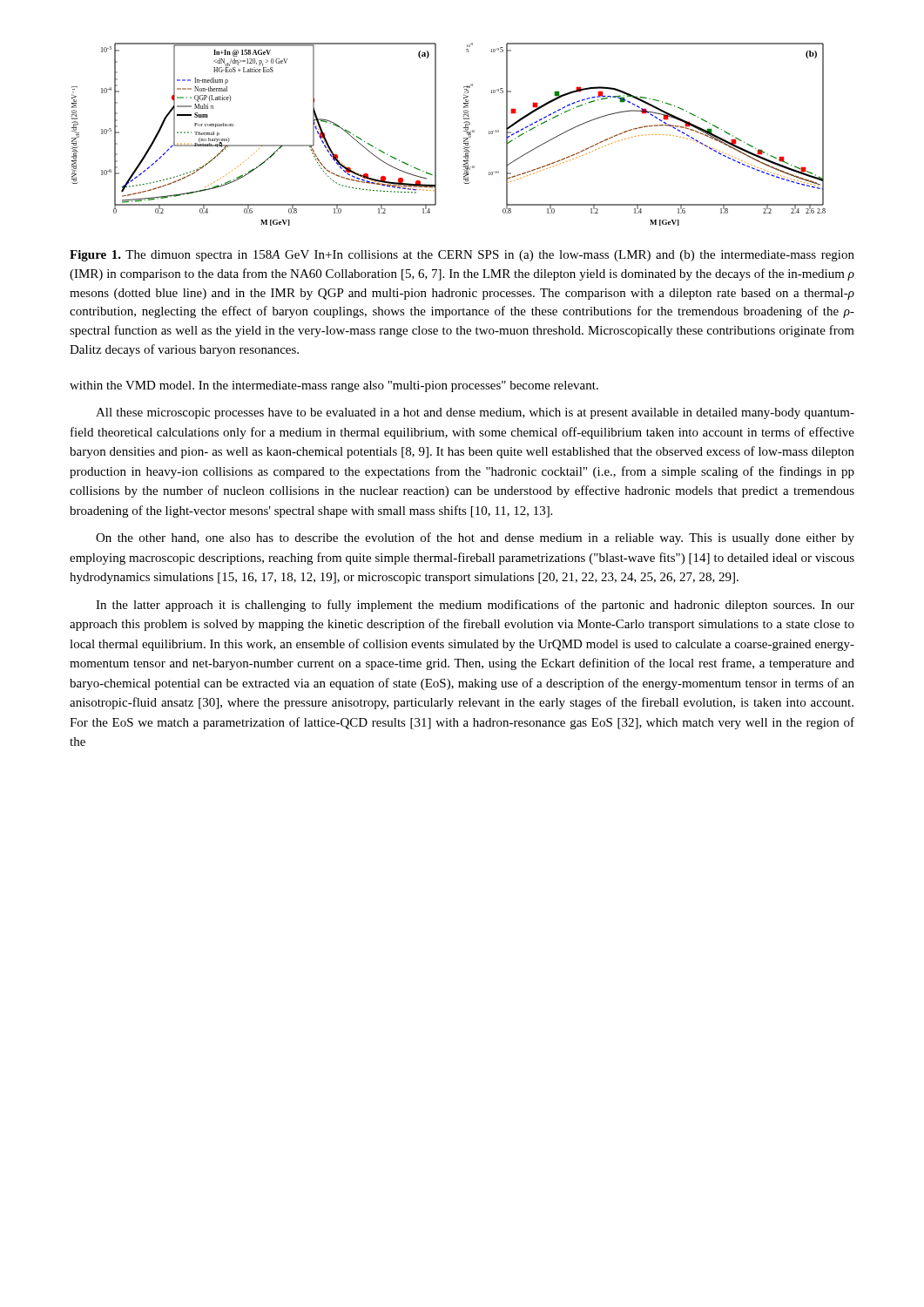Where is the passage that starts "On the other hand, one also has"?
The height and width of the screenshot is (1307, 924).
[462, 557]
